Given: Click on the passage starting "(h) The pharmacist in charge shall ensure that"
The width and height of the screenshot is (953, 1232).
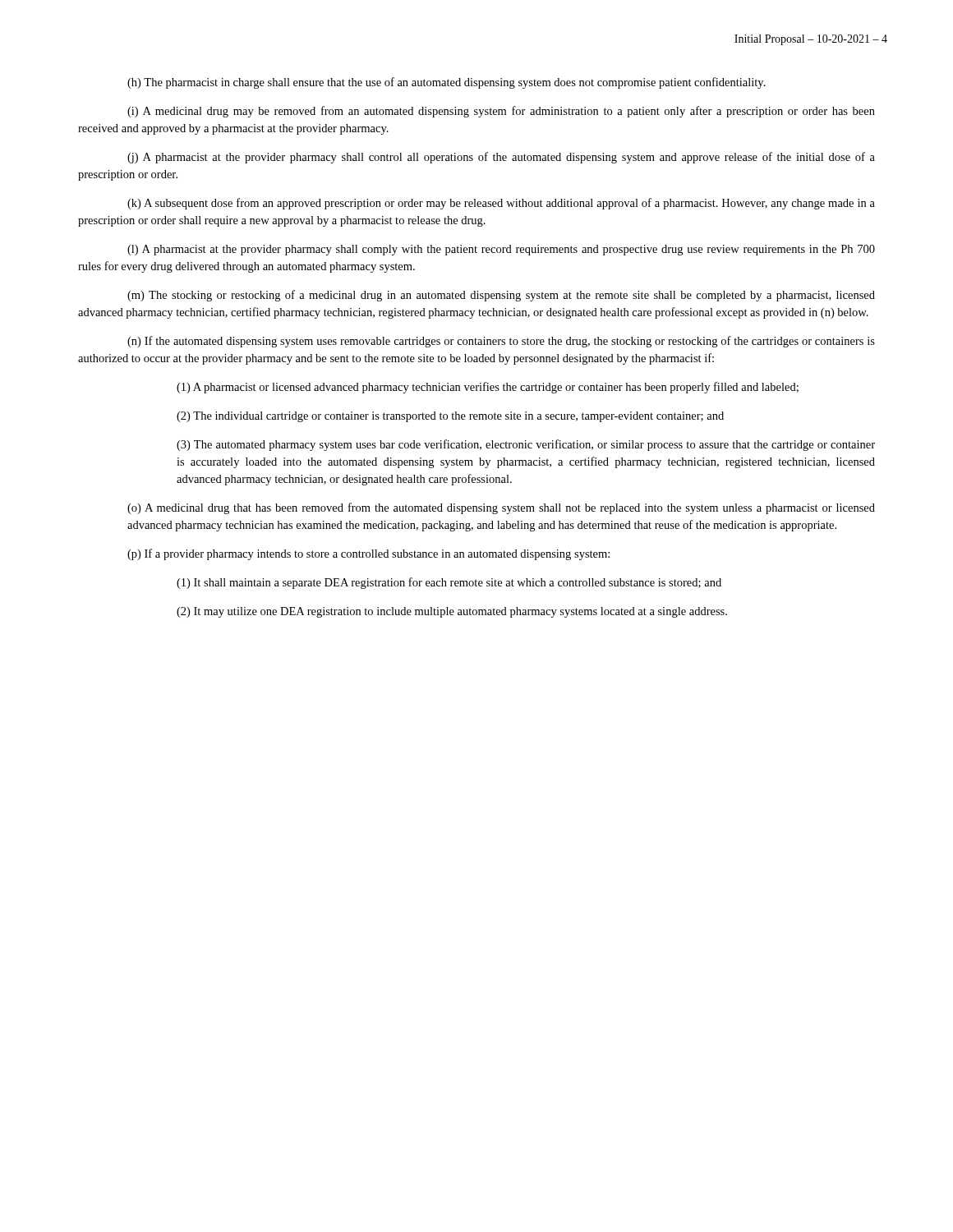Looking at the screenshot, I should (447, 82).
